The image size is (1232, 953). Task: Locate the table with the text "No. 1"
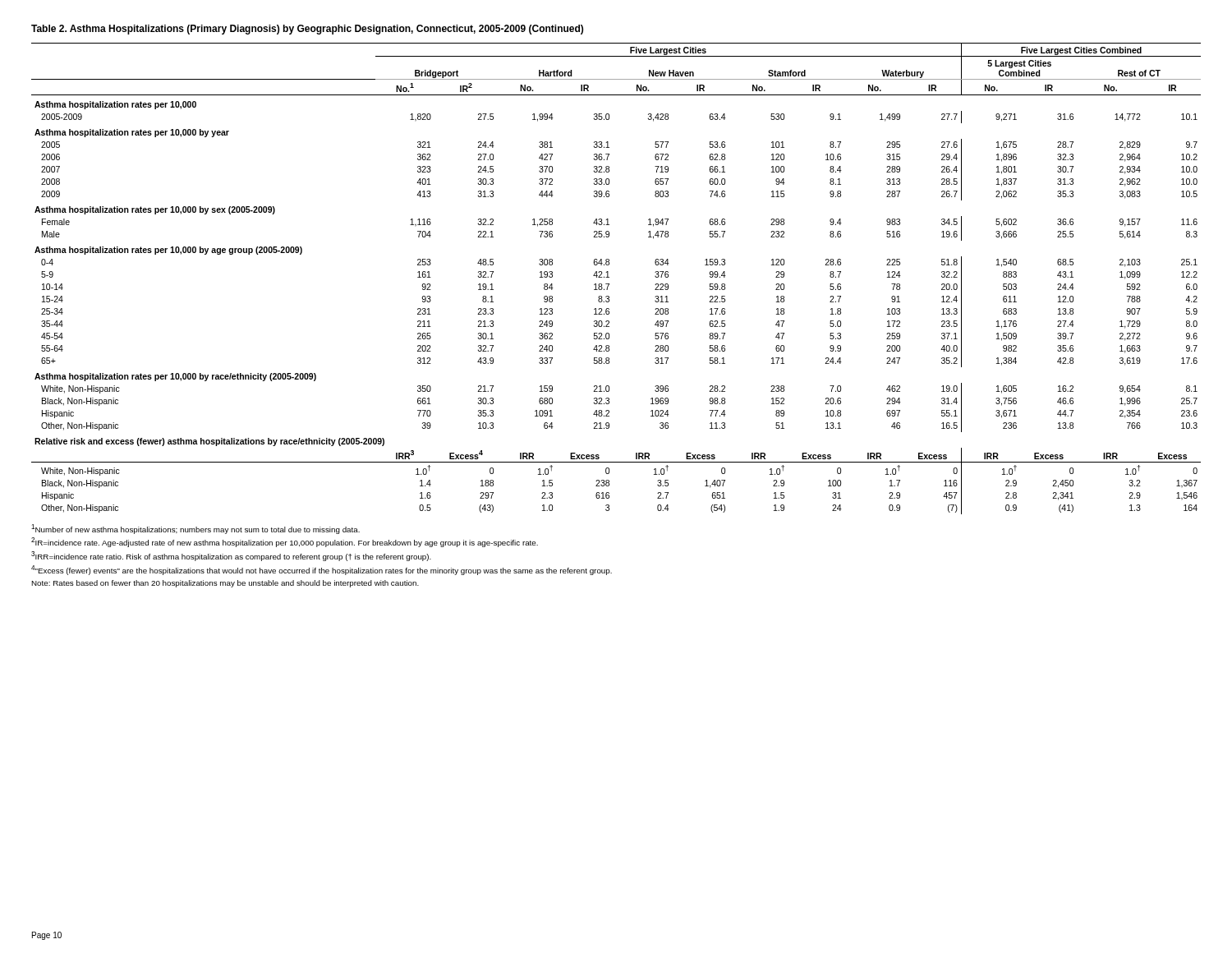click(616, 278)
